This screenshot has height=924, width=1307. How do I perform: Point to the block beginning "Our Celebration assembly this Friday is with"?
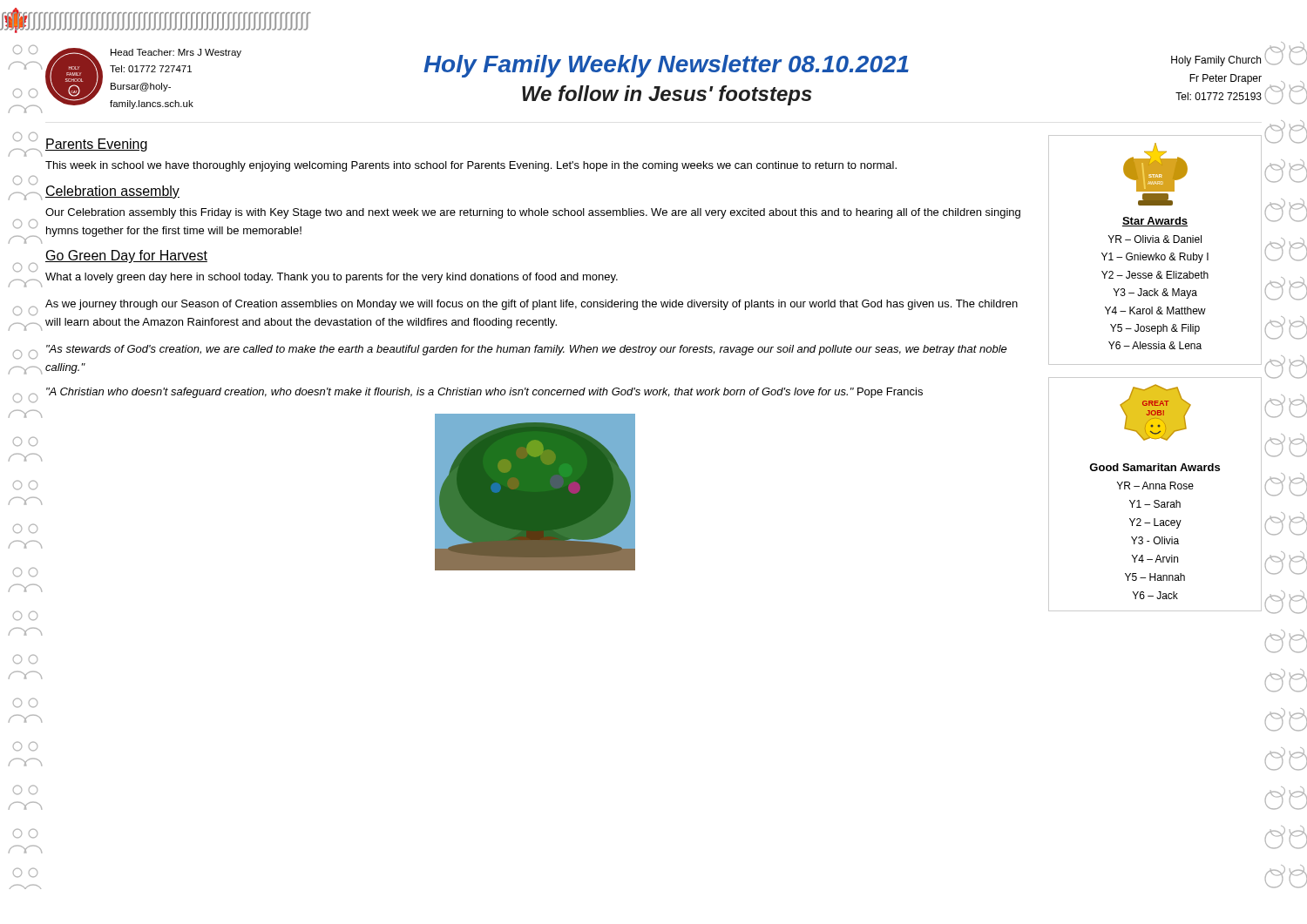533,221
